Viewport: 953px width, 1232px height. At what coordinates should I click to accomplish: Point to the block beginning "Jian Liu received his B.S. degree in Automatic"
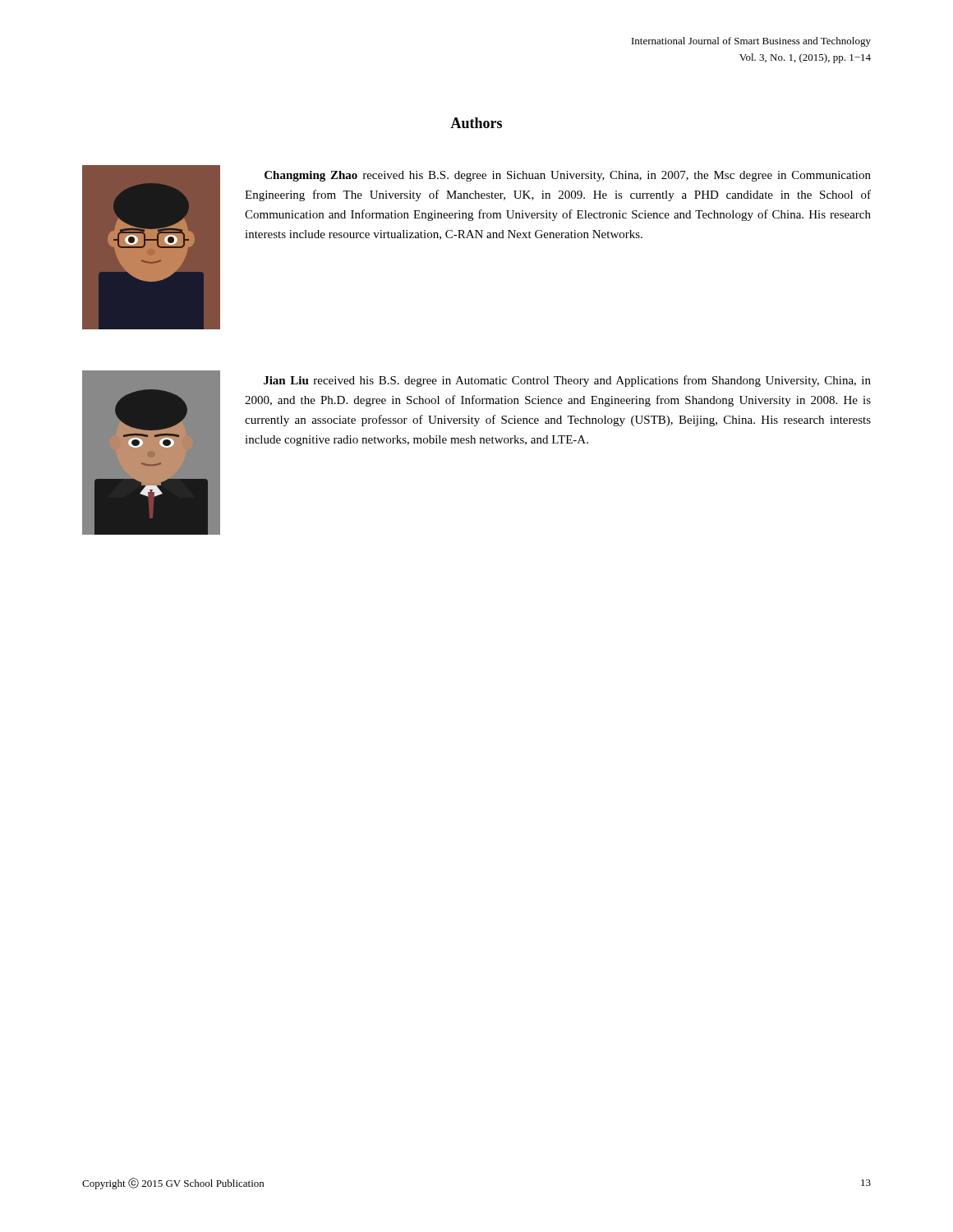558,410
